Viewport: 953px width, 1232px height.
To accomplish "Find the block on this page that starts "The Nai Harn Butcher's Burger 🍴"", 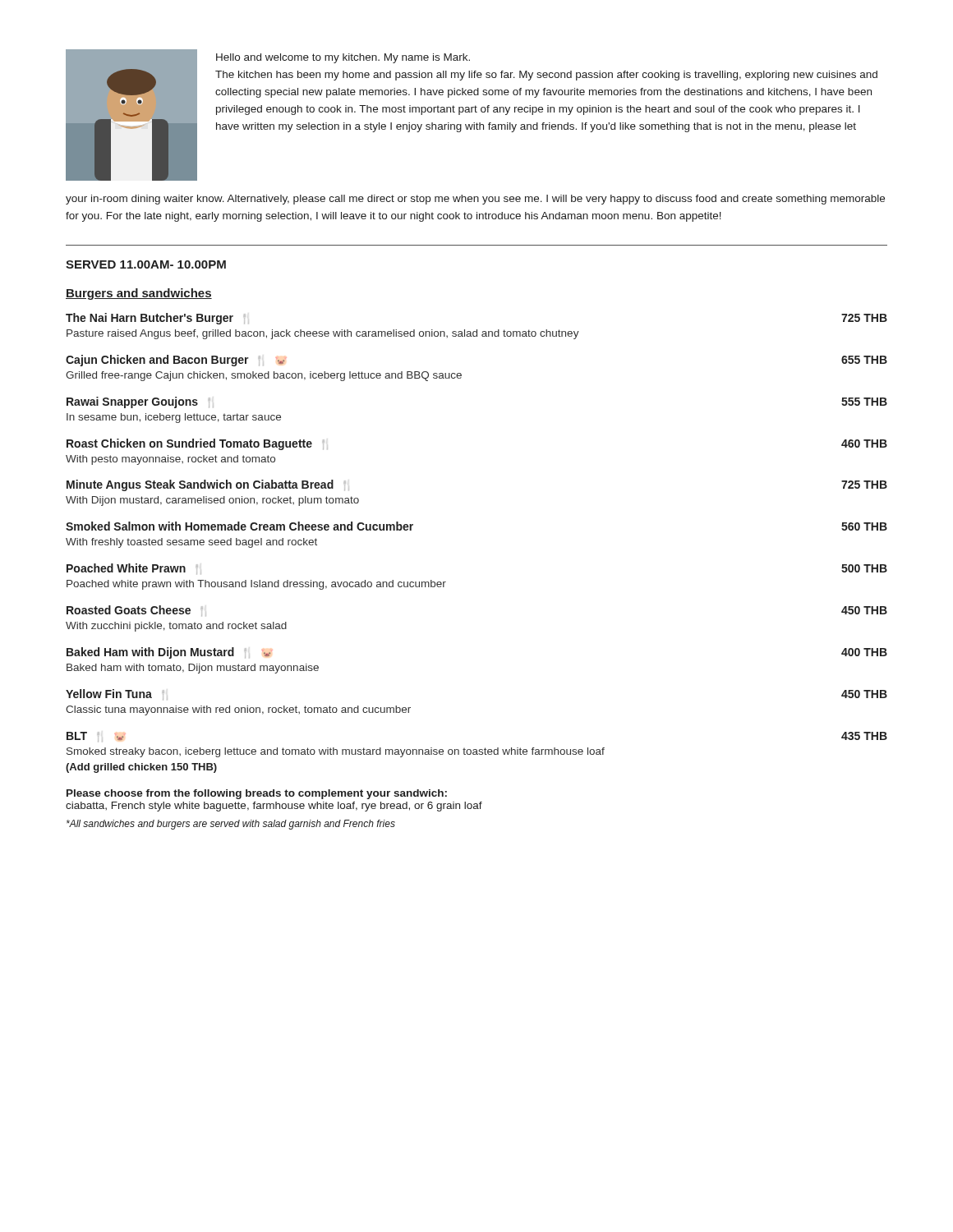I will [x=476, y=326].
